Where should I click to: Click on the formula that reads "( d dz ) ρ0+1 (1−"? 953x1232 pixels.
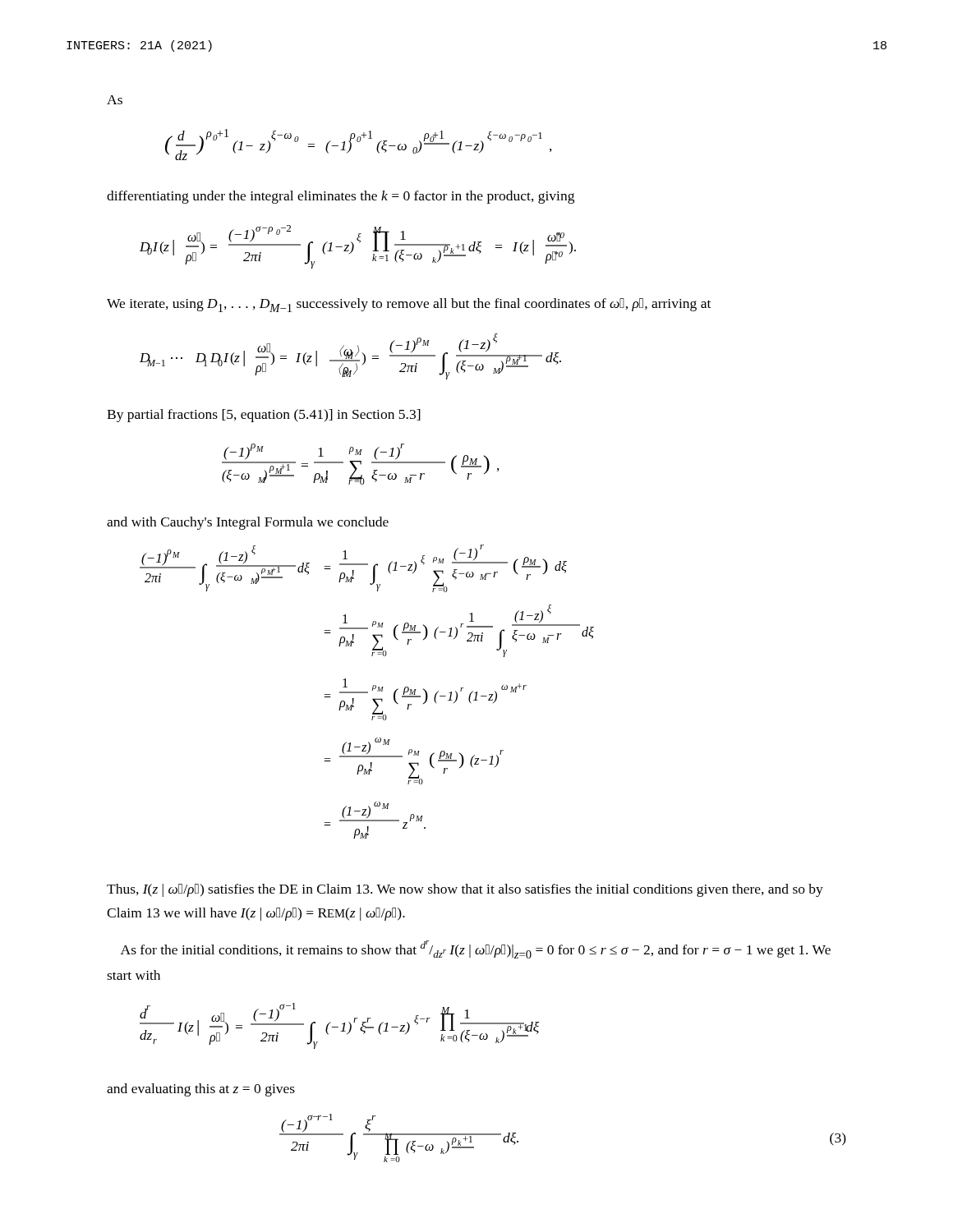(476, 144)
